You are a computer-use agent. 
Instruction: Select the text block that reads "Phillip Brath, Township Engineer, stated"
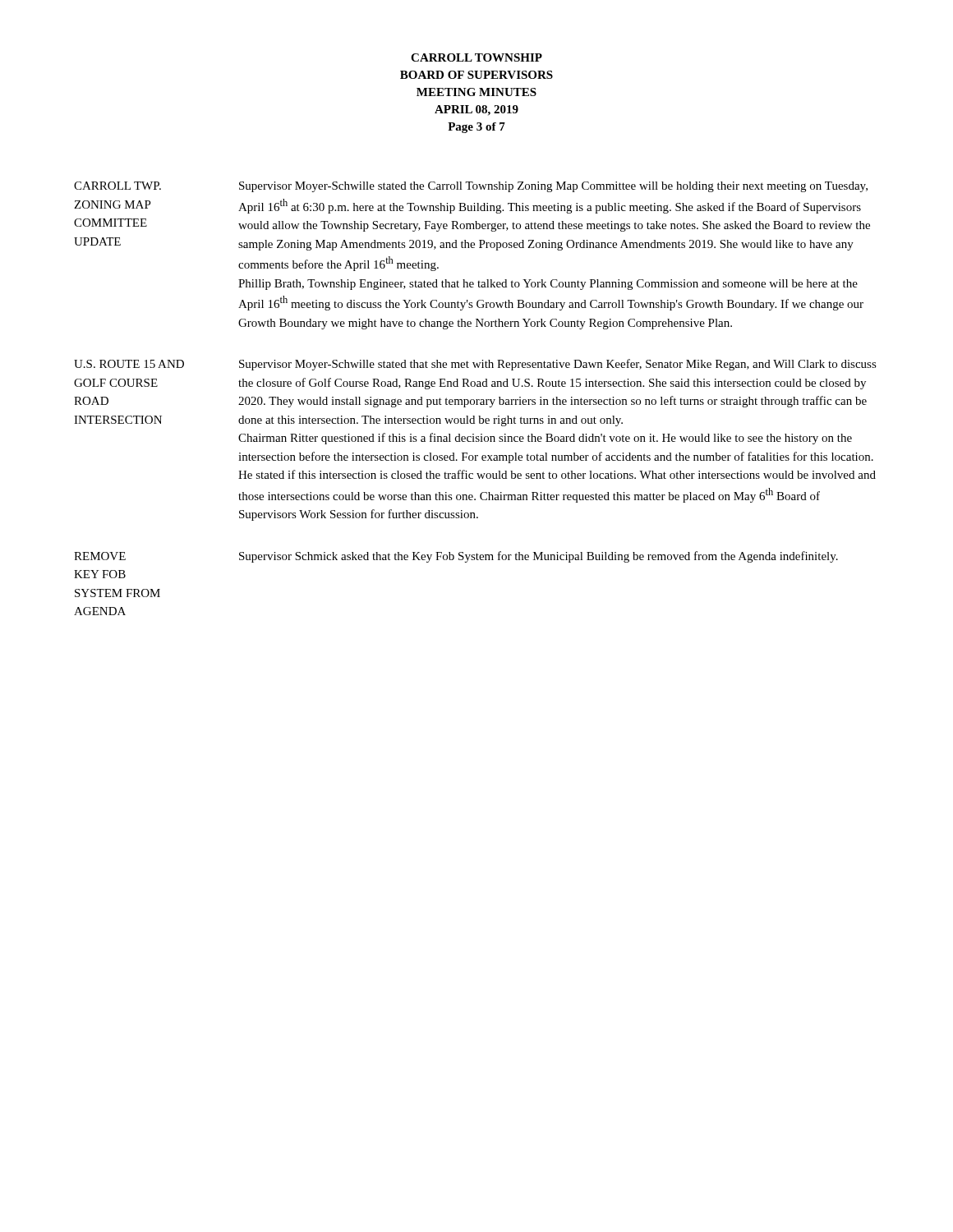pyautogui.click(x=559, y=303)
